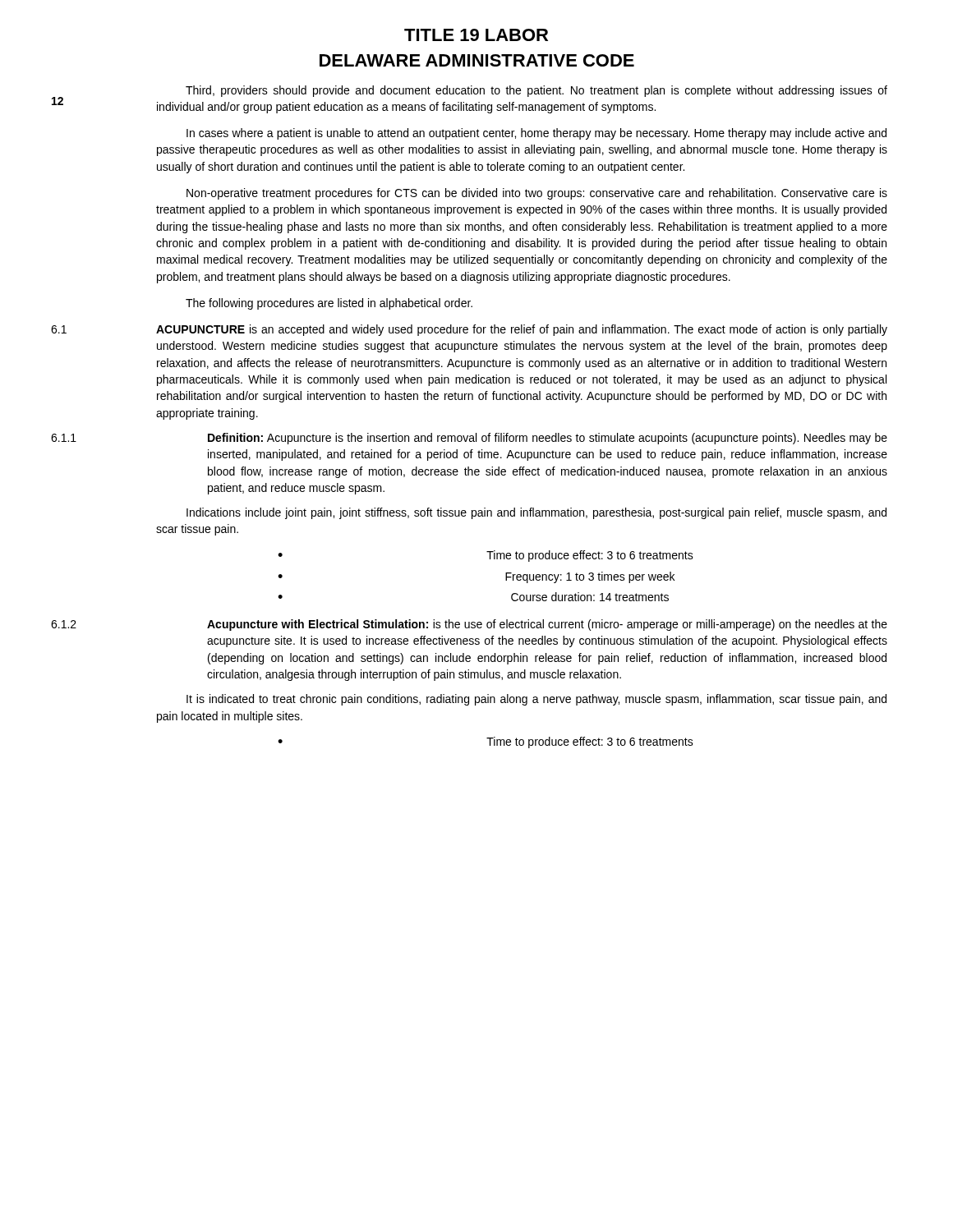Image resolution: width=953 pixels, height=1232 pixels.
Task: Click the section header that begins "6.1.2 Acupuncture with Electrical"
Action: tap(469, 649)
